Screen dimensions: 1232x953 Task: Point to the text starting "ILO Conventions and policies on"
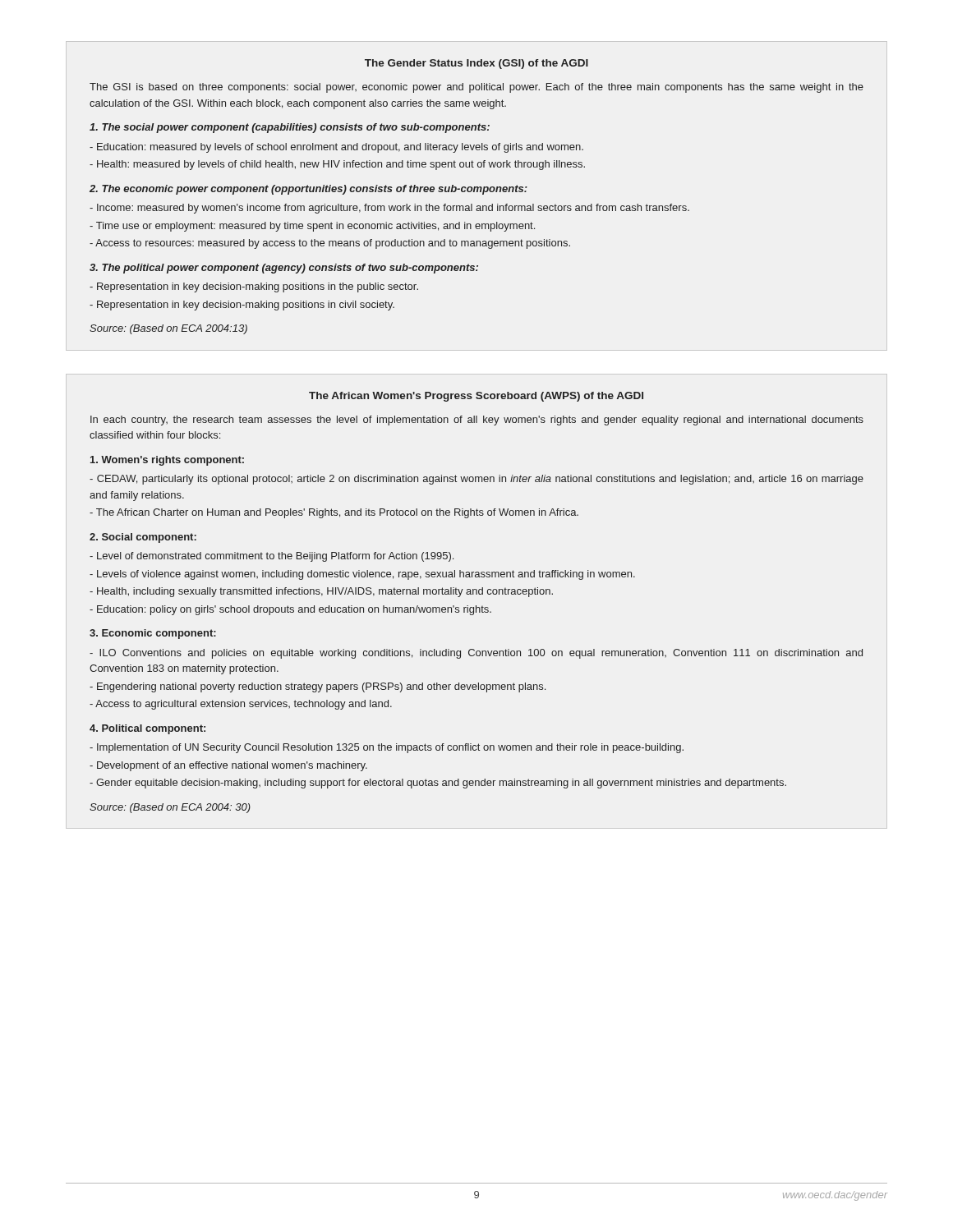(x=476, y=660)
